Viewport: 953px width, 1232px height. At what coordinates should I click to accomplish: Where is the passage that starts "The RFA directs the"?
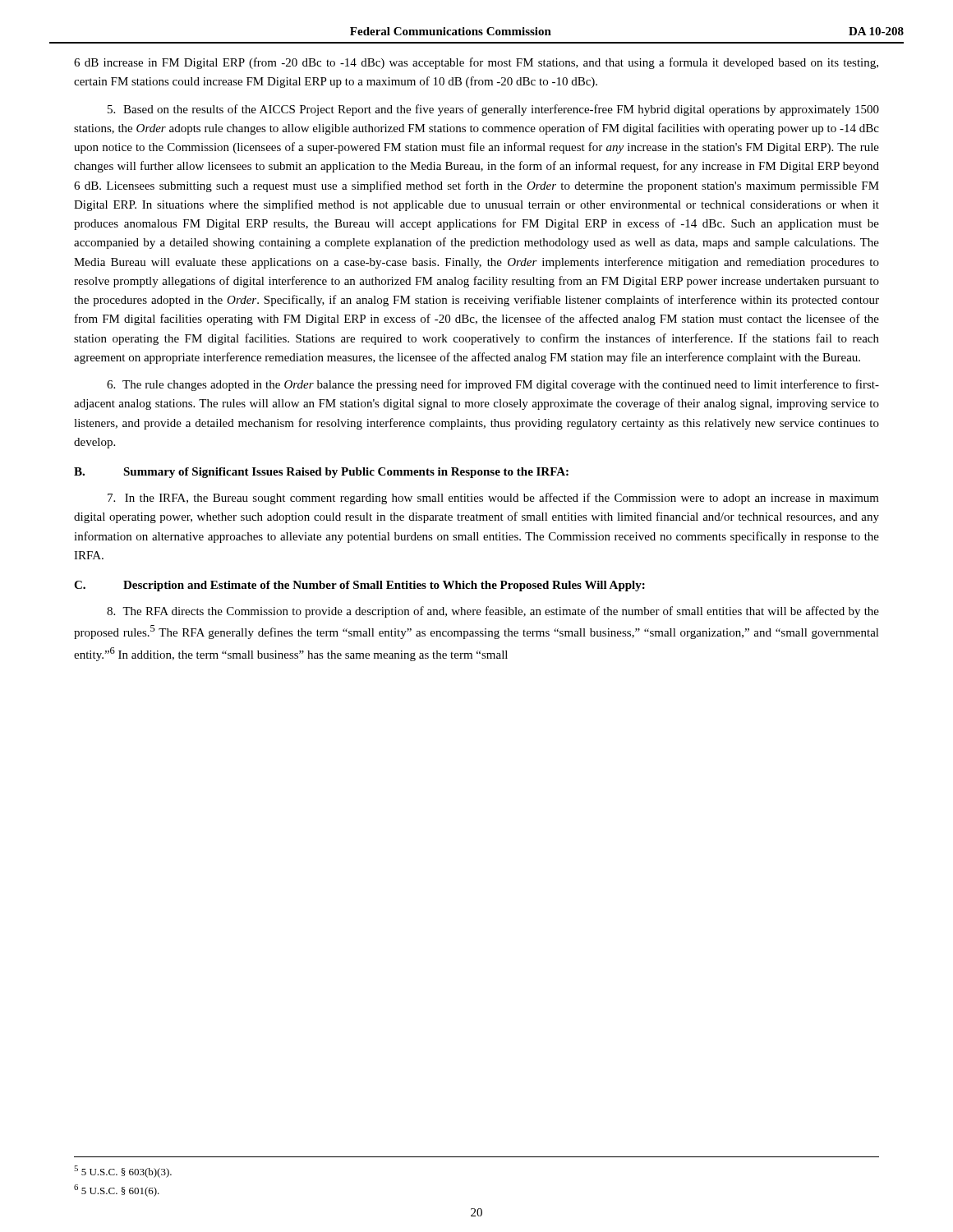click(476, 633)
